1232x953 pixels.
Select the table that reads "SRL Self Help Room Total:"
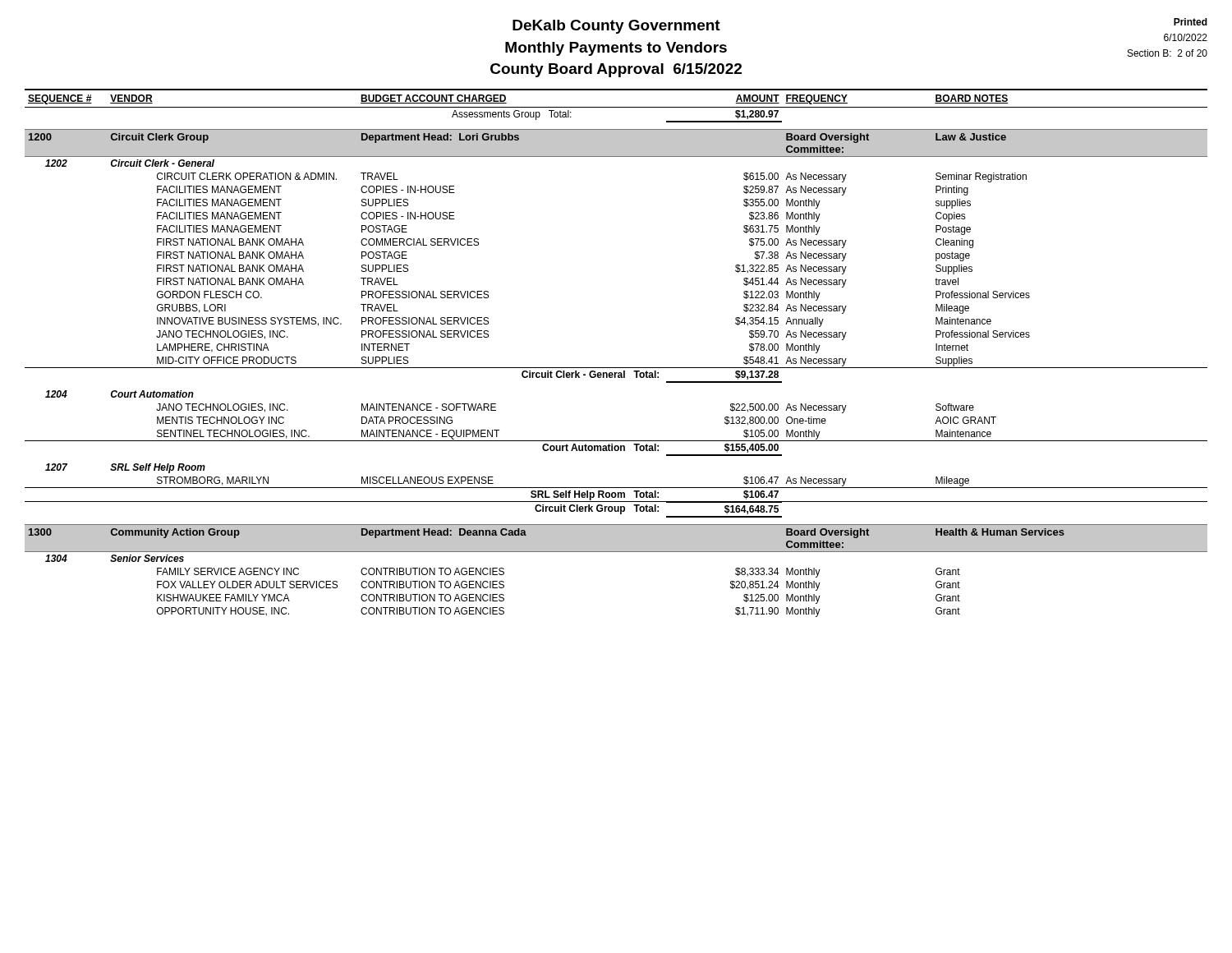tap(616, 353)
